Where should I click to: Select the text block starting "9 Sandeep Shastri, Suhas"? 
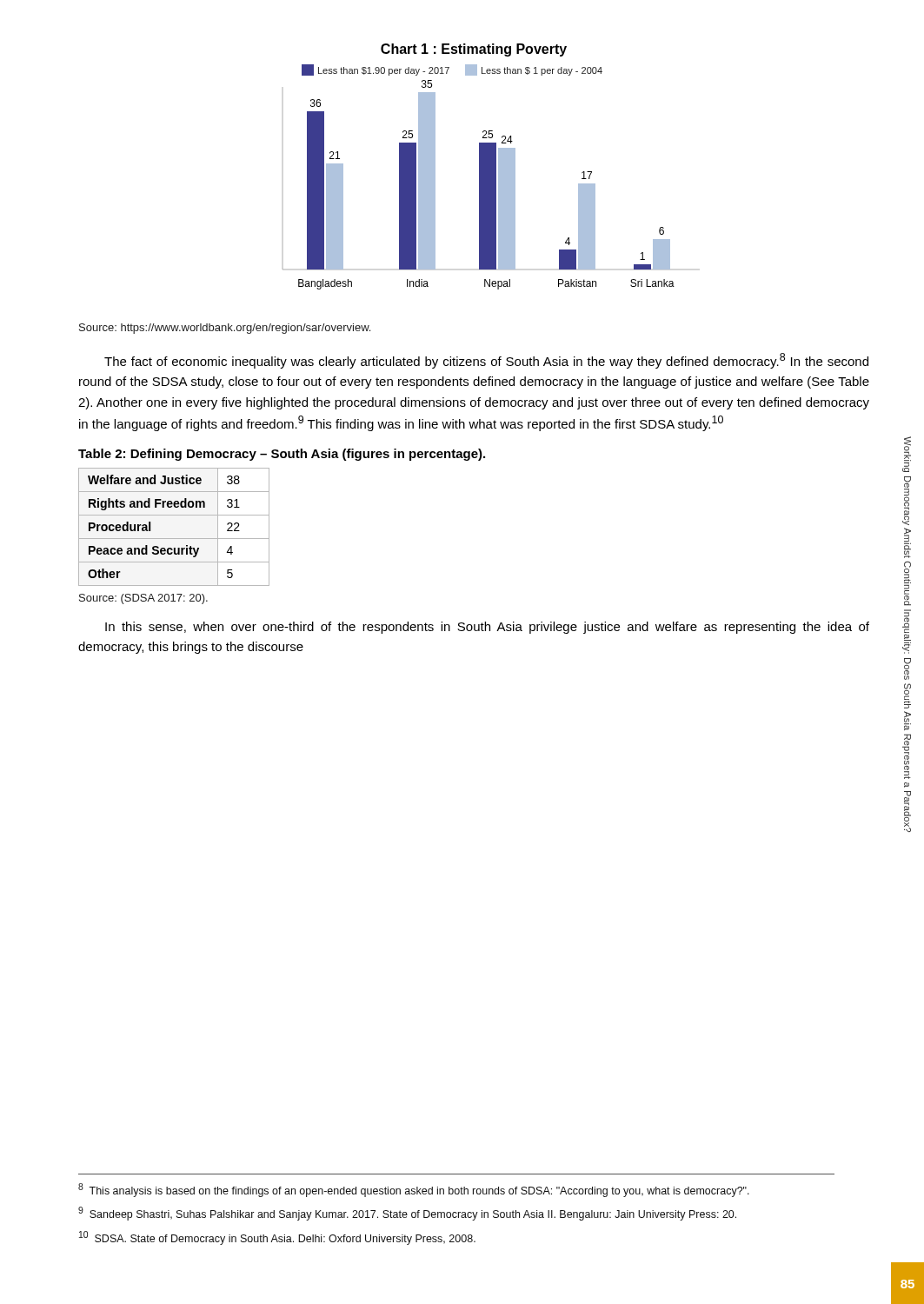(408, 1214)
